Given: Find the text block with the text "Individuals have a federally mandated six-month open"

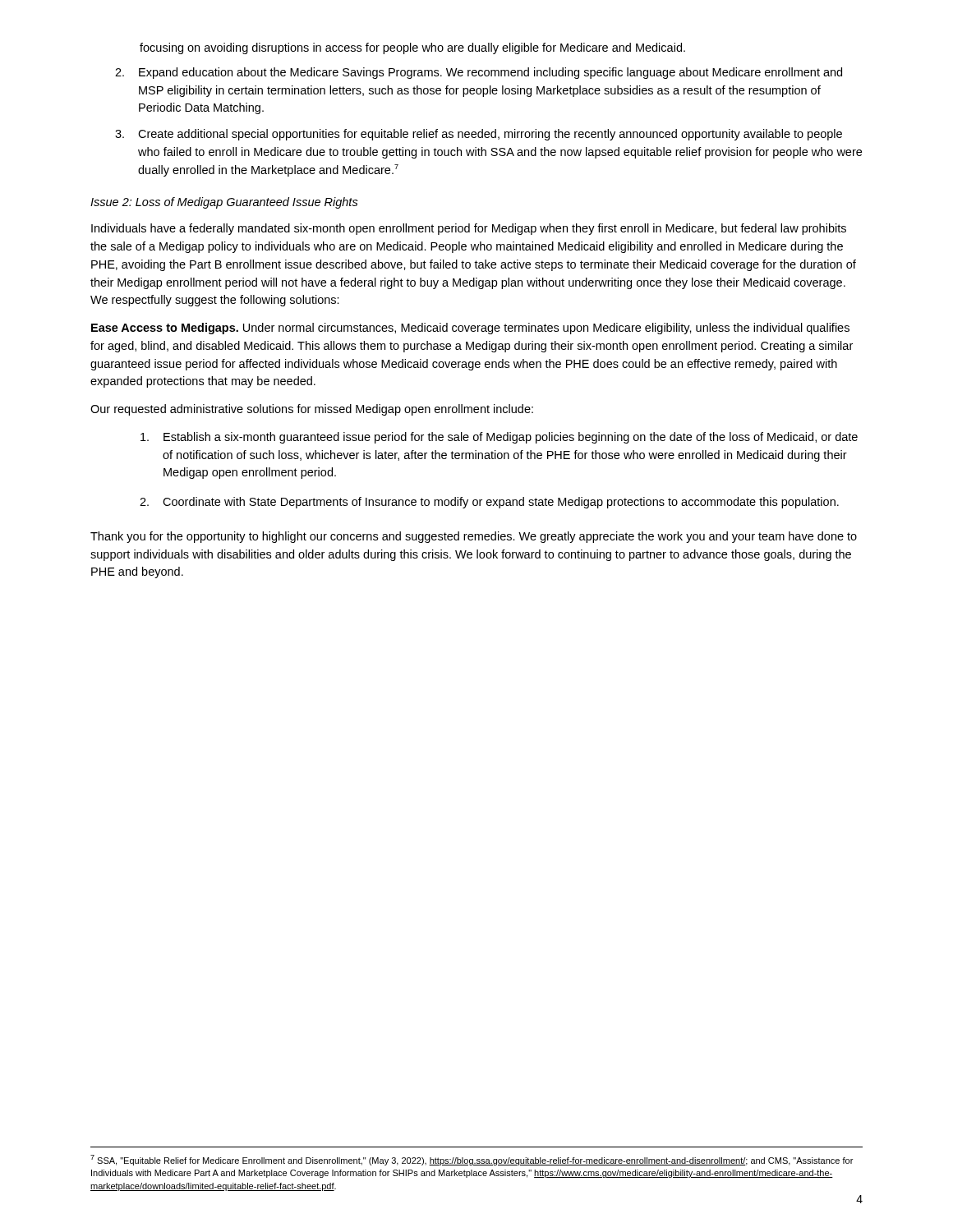Looking at the screenshot, I should coord(476,265).
